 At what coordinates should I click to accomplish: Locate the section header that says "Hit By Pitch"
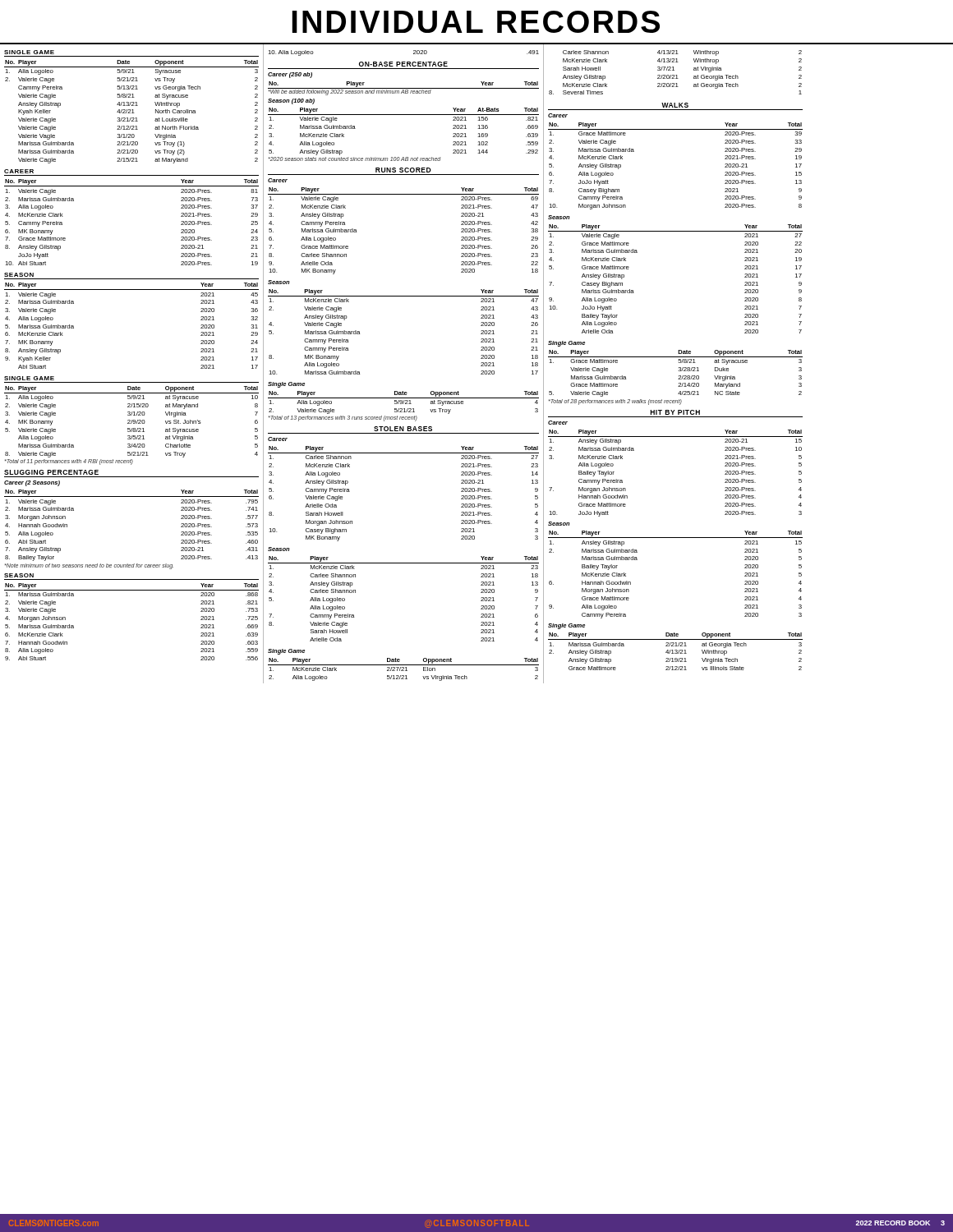click(675, 412)
